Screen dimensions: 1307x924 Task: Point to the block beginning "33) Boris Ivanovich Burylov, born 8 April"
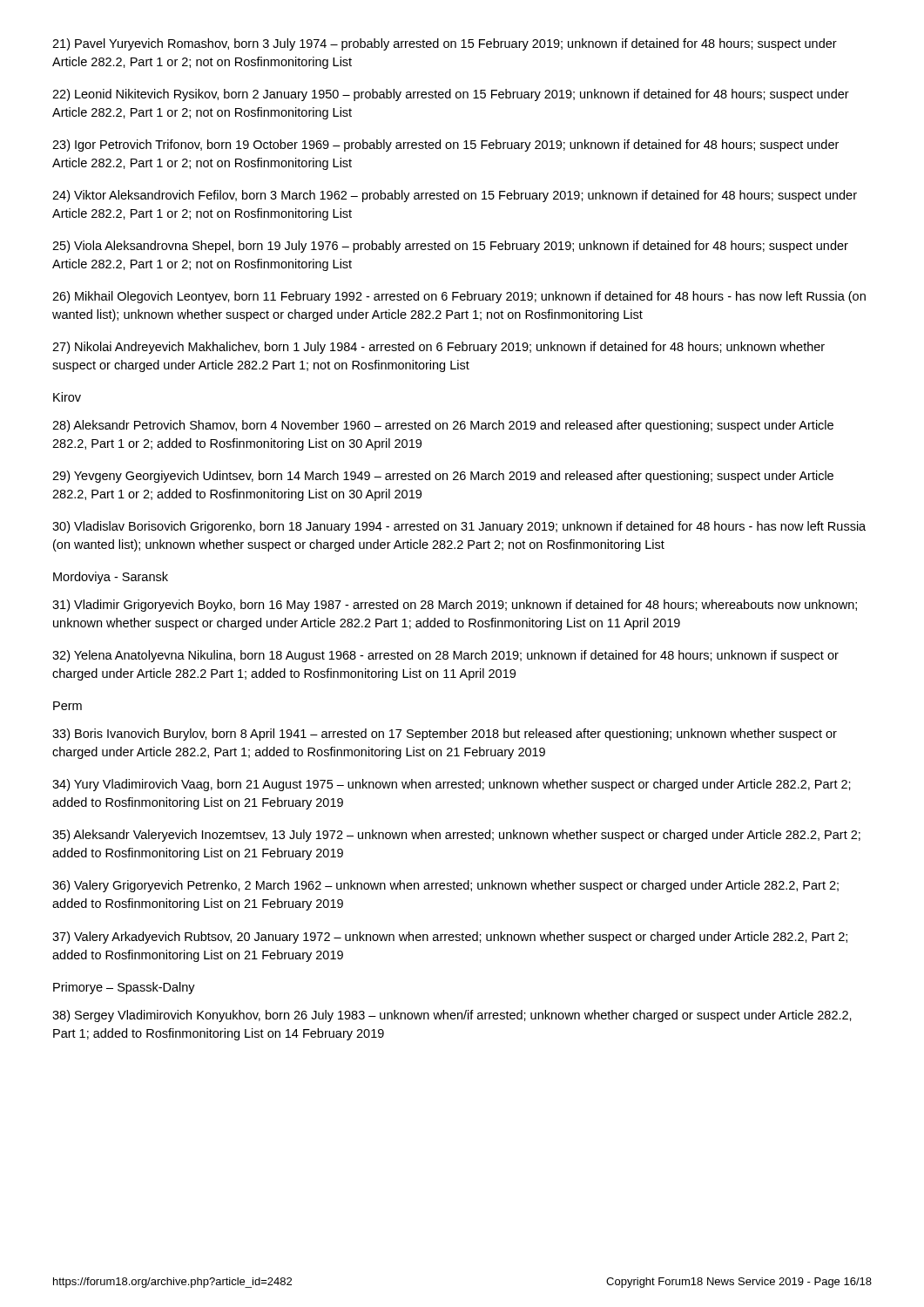tap(445, 743)
